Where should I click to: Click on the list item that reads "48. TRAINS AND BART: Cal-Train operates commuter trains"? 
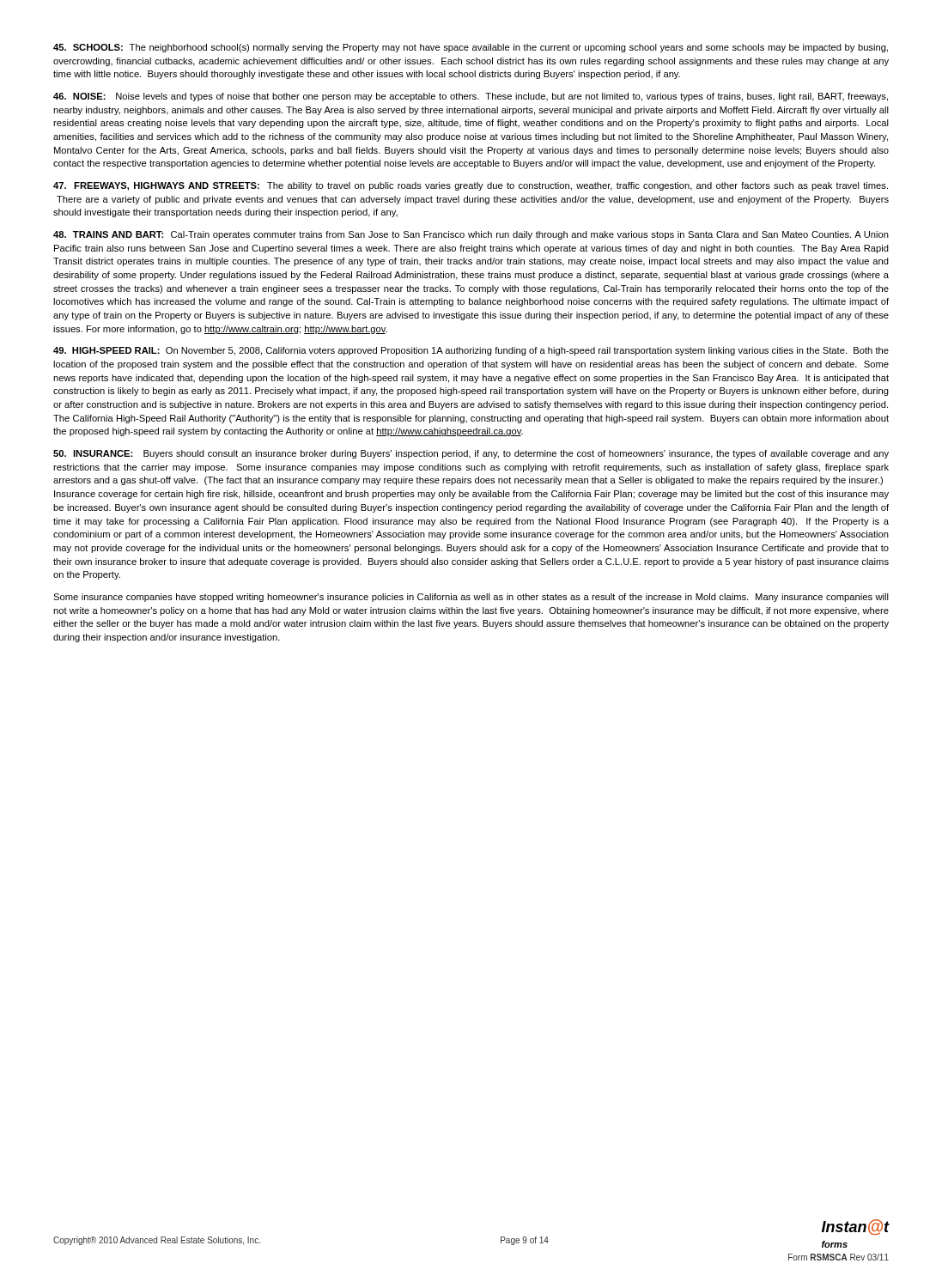click(471, 282)
